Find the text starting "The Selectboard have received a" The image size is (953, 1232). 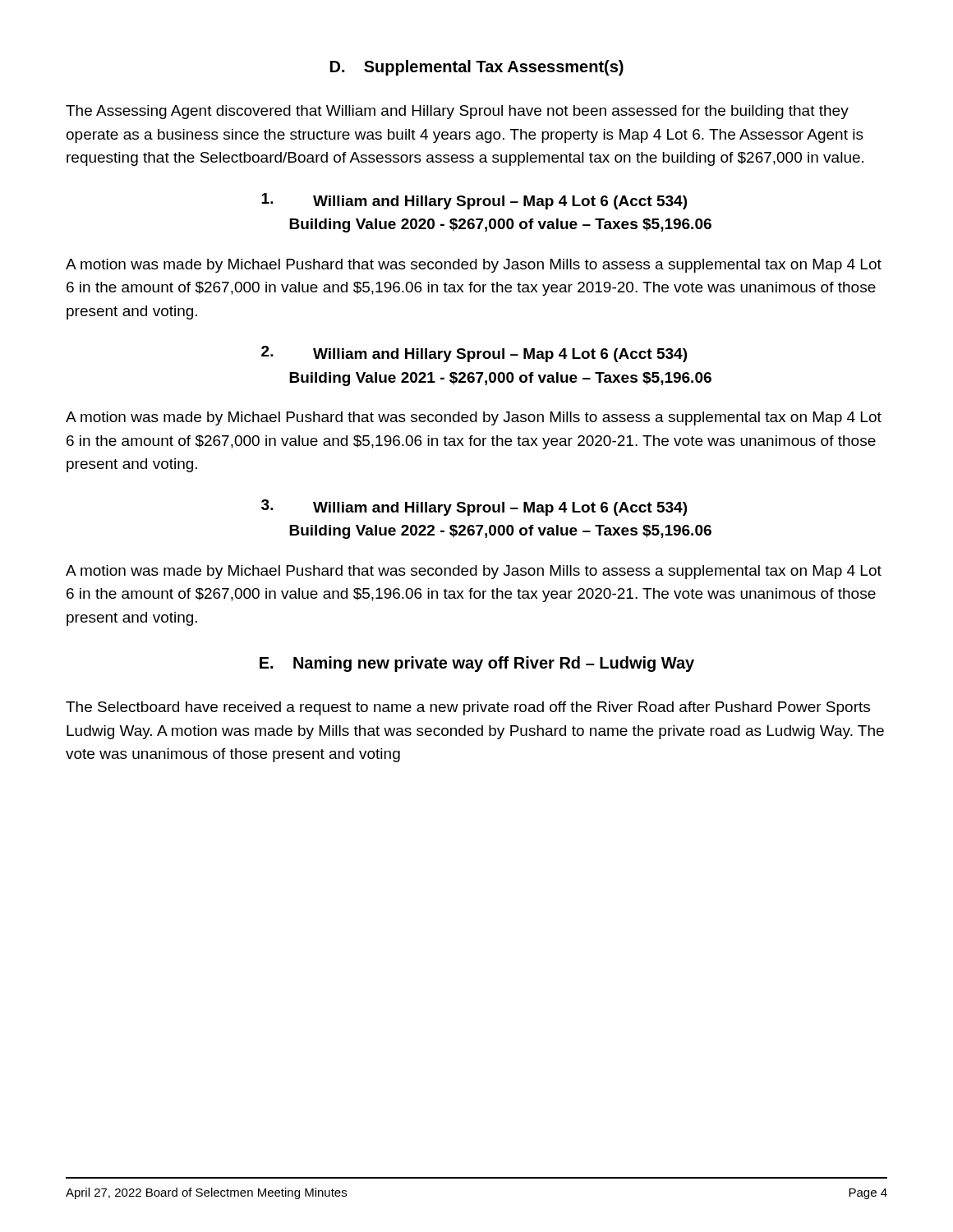point(475,730)
